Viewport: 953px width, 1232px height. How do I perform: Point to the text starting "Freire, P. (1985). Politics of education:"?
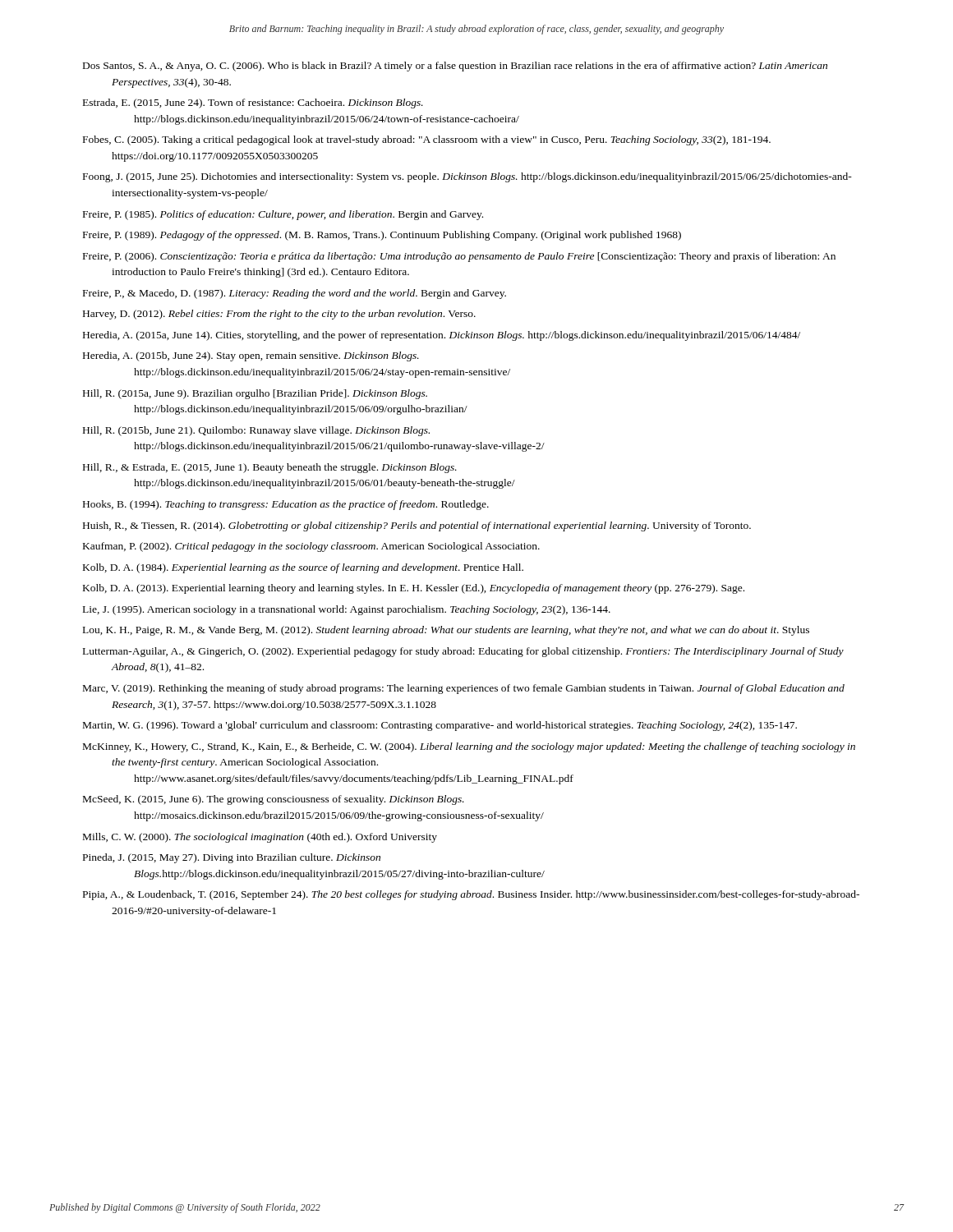(x=283, y=214)
